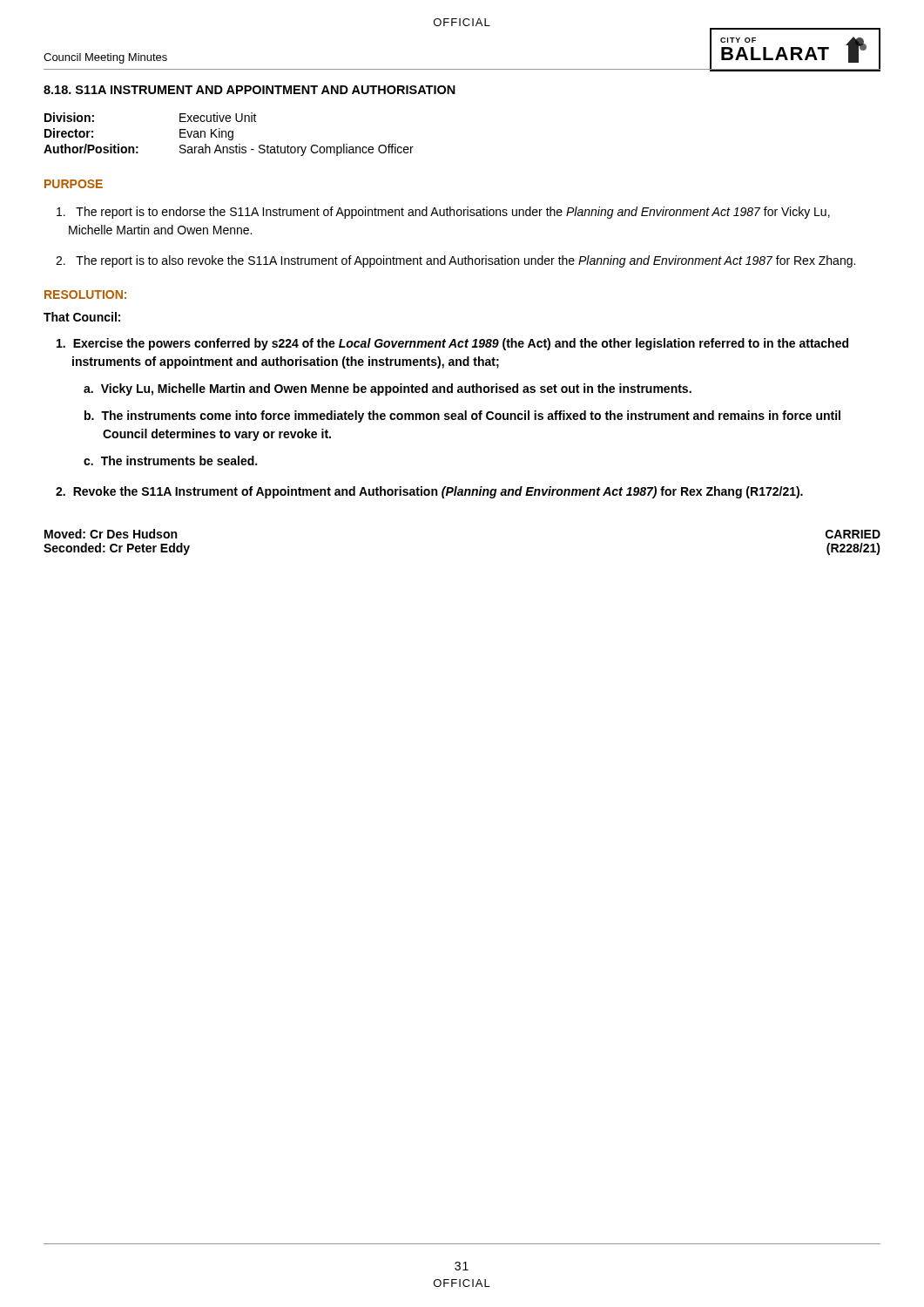Click on the list item that reads "Exercise the powers"
This screenshot has height=1307, width=924.
(452, 352)
